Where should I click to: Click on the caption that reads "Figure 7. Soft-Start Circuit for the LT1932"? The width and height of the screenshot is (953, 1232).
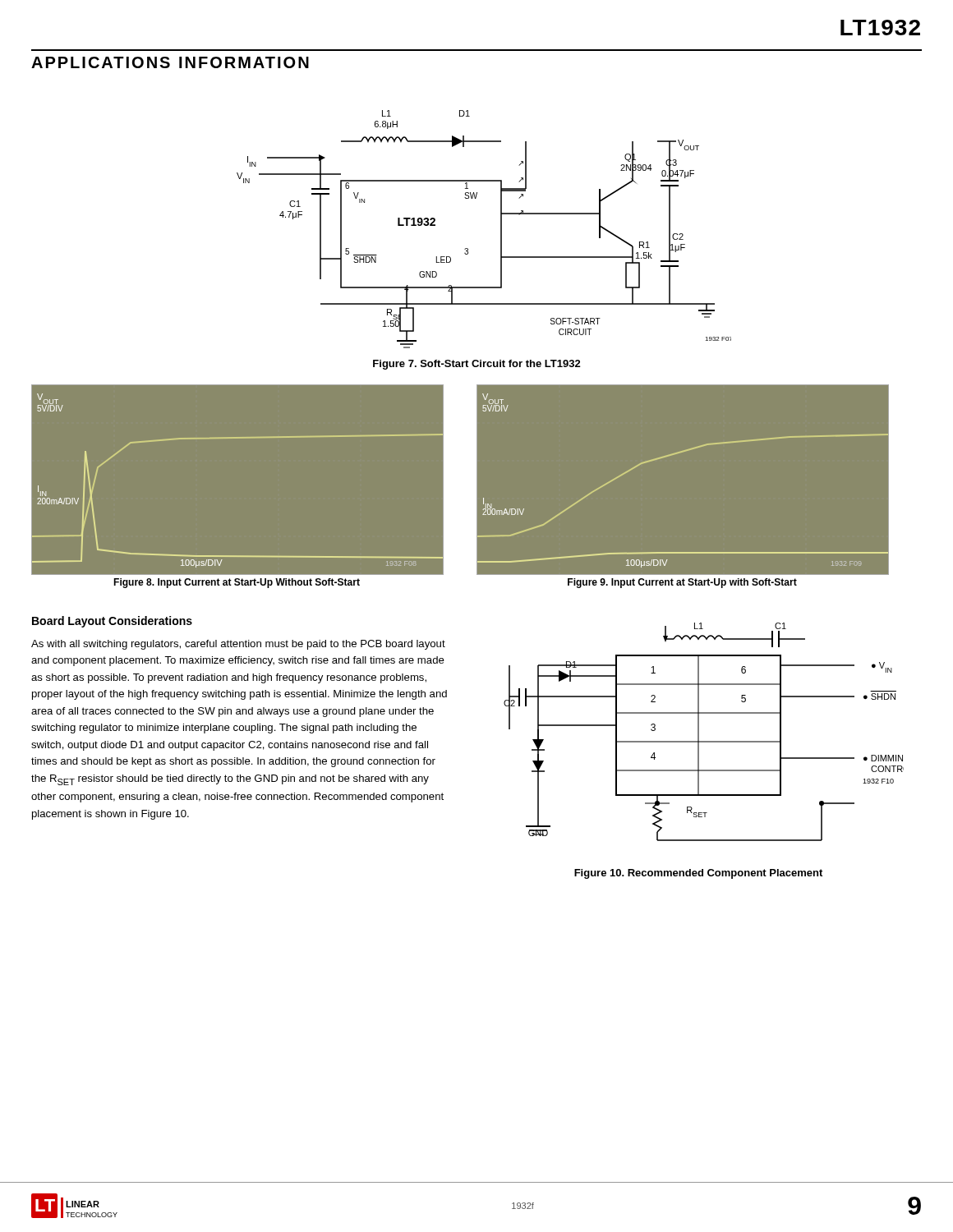pyautogui.click(x=476, y=363)
